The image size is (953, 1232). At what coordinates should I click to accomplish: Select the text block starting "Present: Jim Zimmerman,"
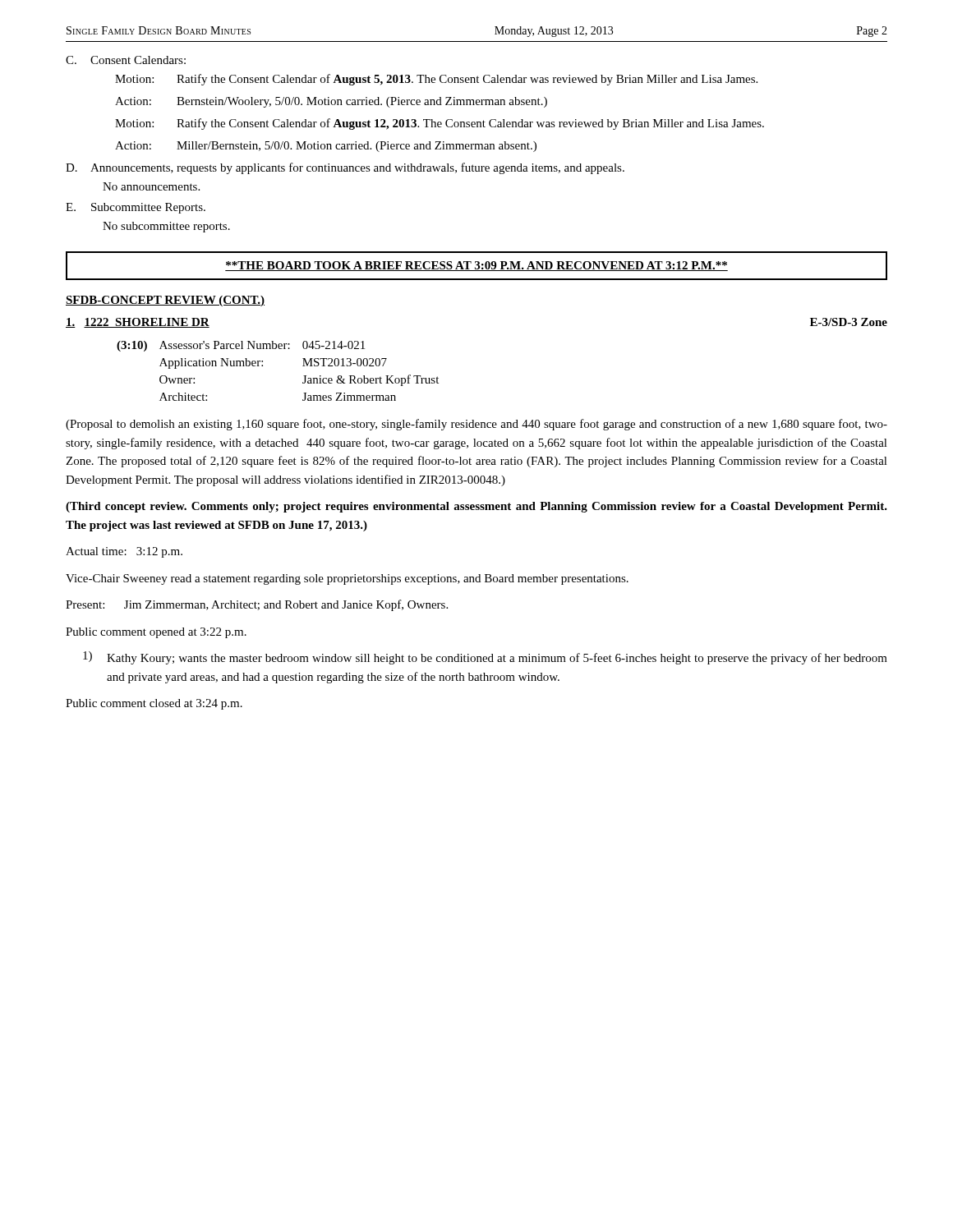coord(257,604)
